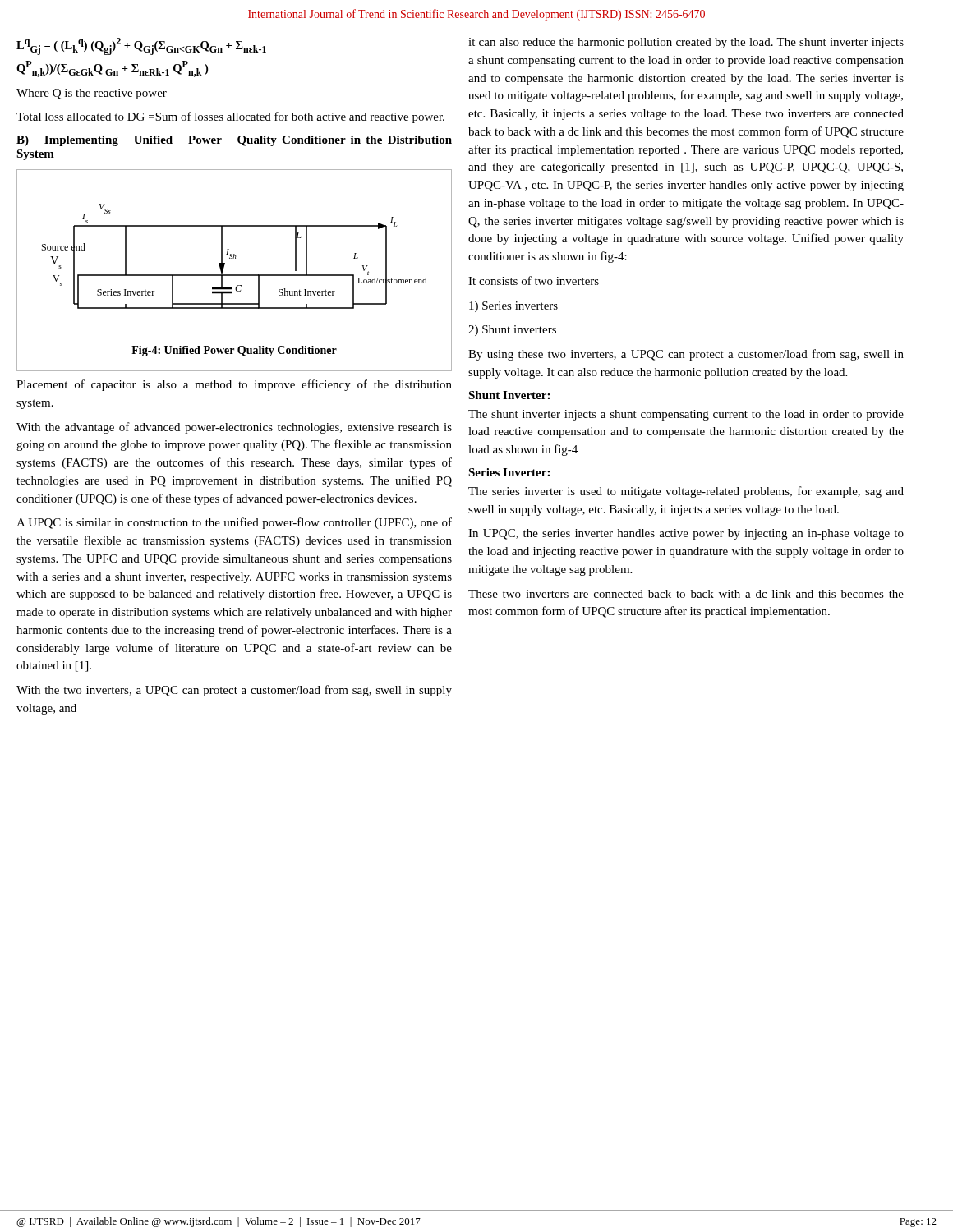Screen dimensions: 1232x953
Task: Find the text block with the text "it can also"
Action: pyautogui.click(x=686, y=150)
